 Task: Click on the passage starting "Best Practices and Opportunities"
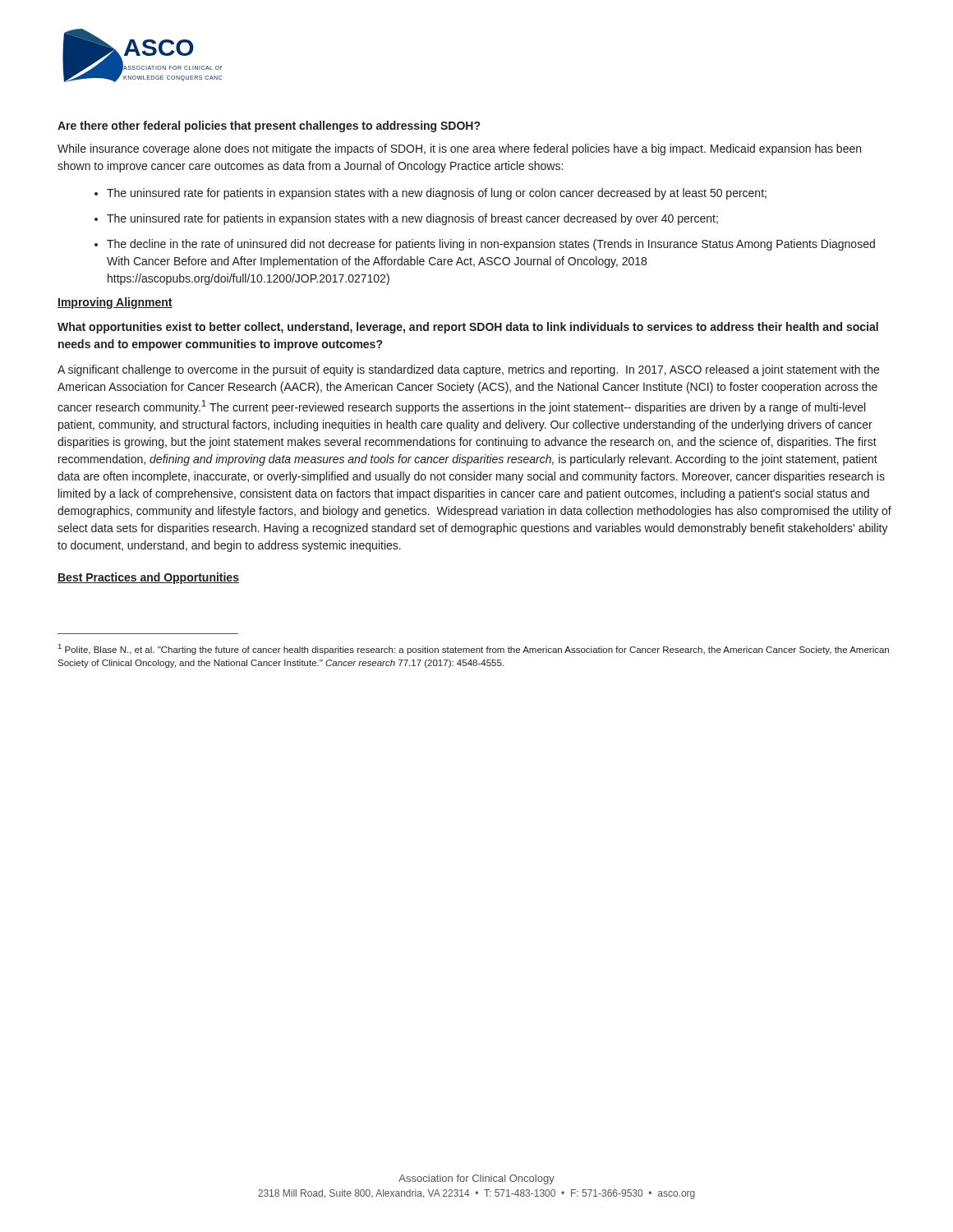pyautogui.click(x=148, y=577)
